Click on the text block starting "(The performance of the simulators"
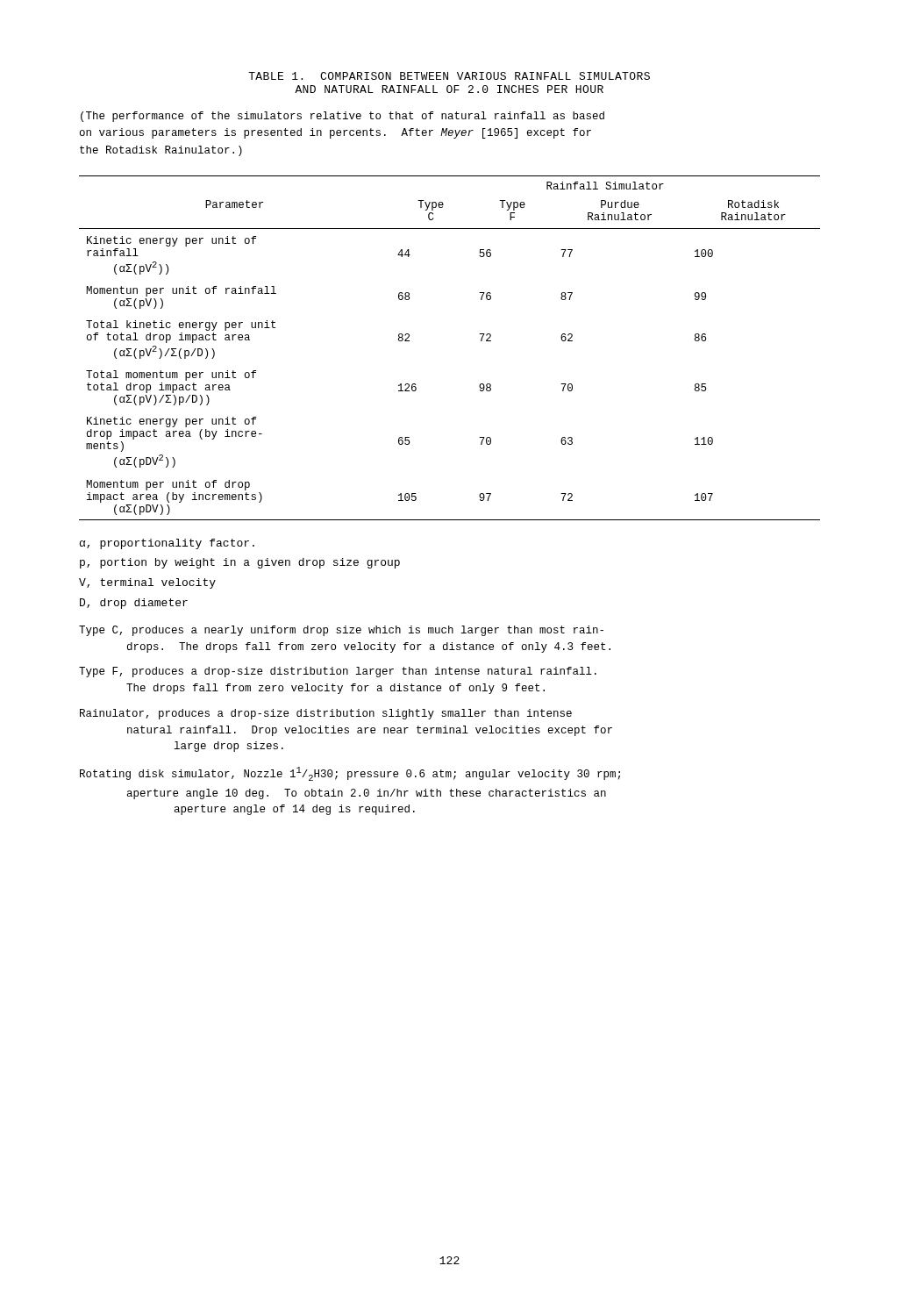Screen dimensions: 1316x899 coord(342,134)
